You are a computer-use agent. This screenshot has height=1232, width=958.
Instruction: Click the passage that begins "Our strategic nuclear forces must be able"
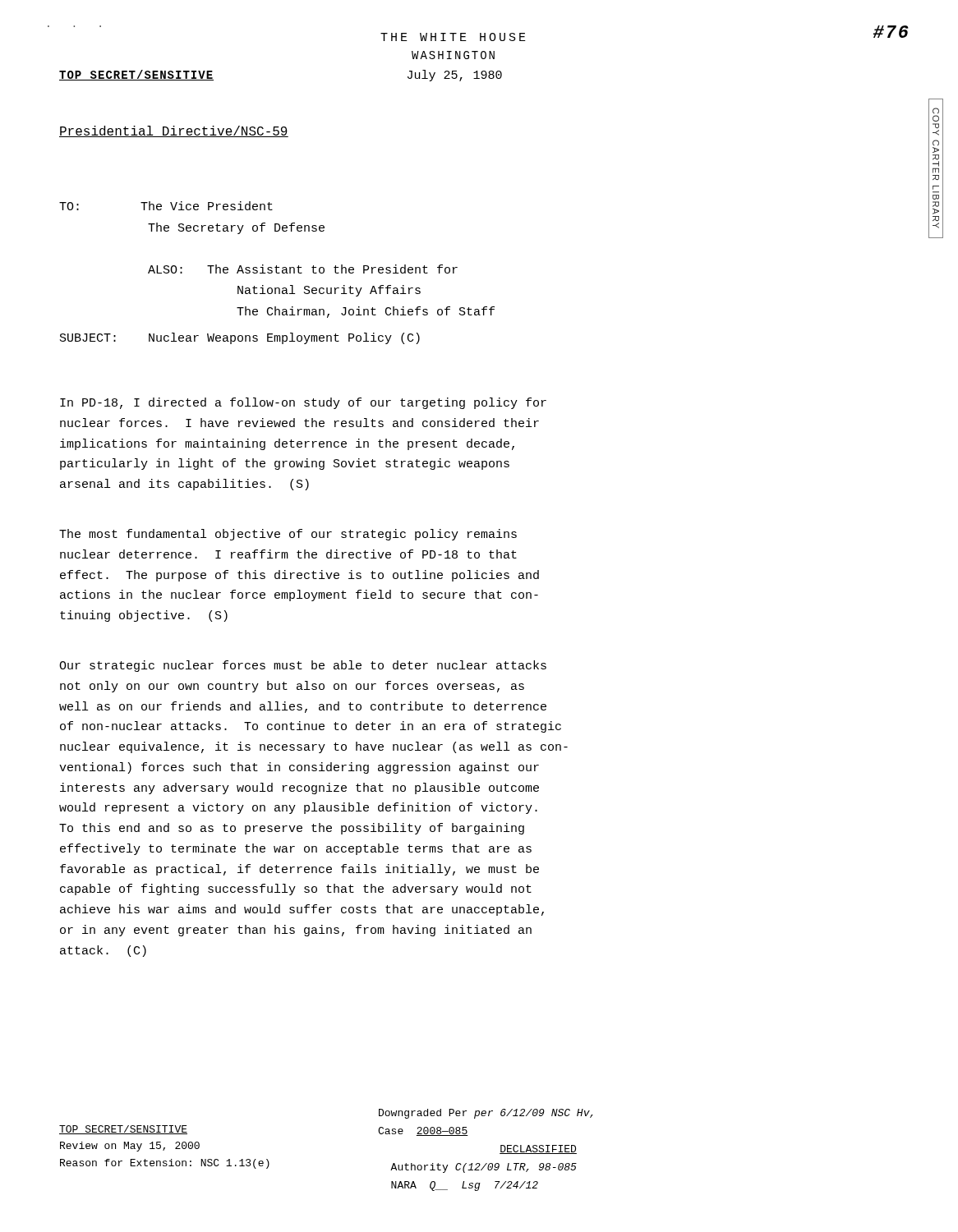tap(314, 809)
